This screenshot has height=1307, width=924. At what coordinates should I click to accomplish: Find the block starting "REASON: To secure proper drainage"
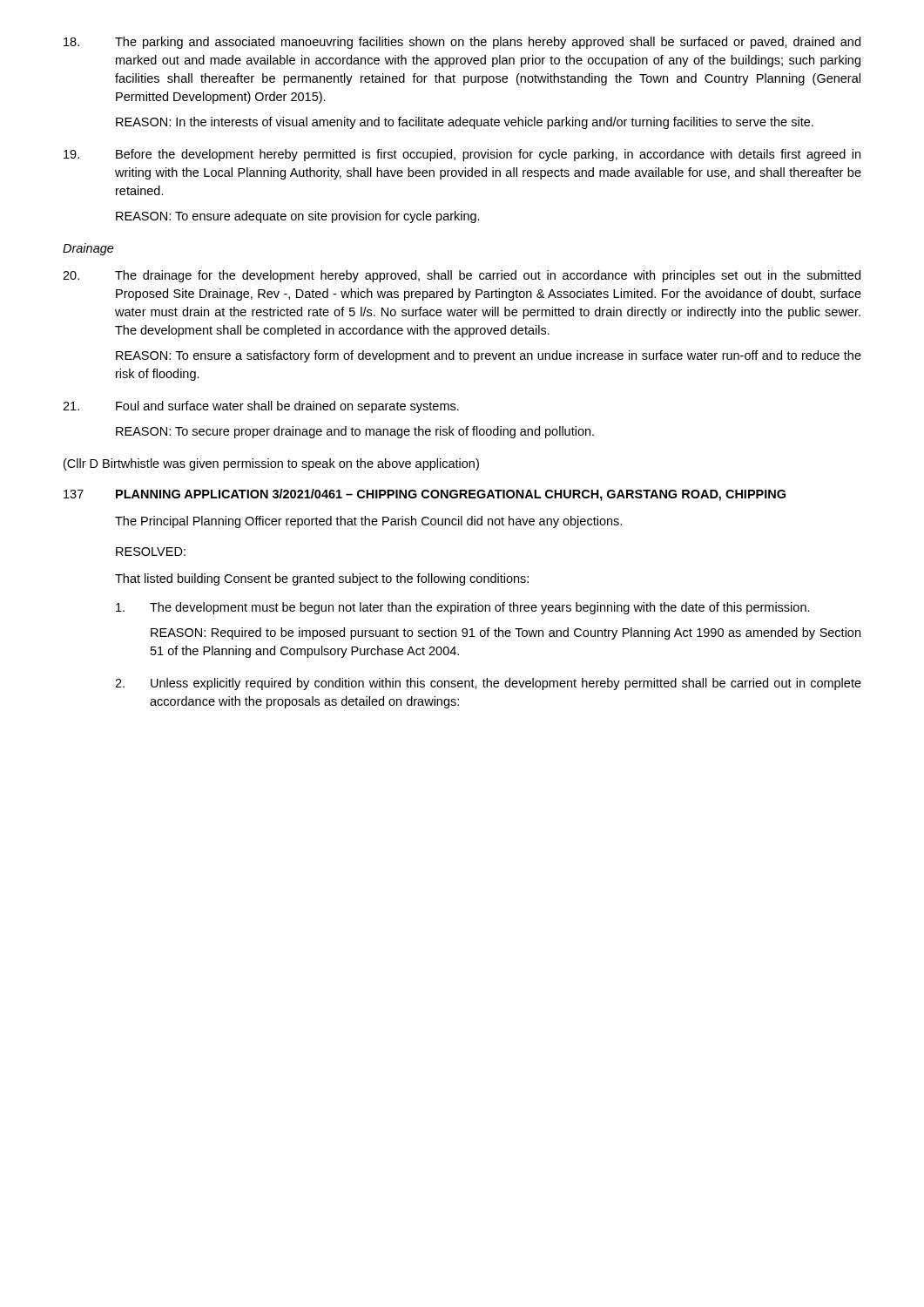[x=355, y=432]
